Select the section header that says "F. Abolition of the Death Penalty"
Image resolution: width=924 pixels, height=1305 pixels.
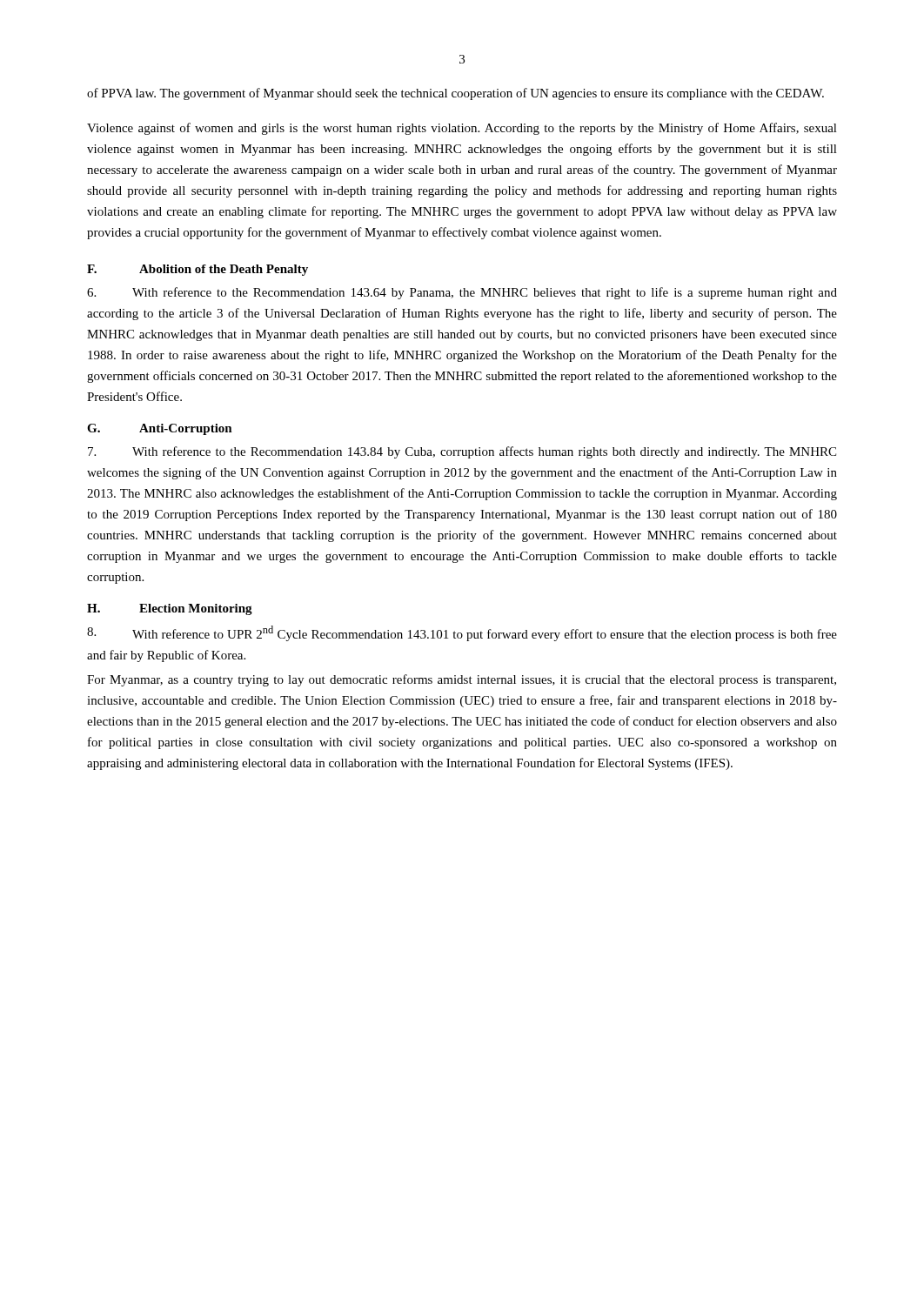coord(198,269)
